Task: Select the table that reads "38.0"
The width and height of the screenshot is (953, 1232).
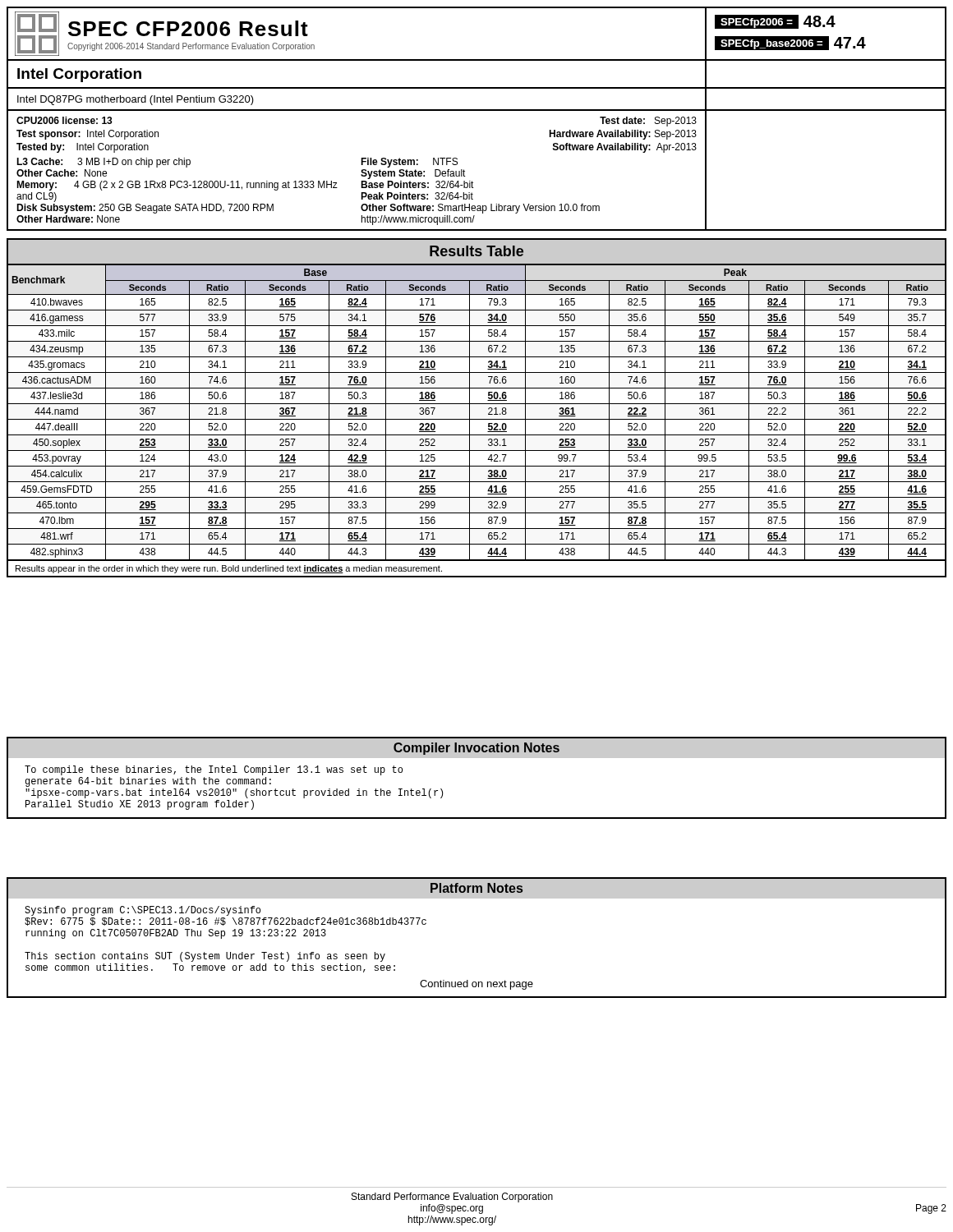Action: coord(476,408)
